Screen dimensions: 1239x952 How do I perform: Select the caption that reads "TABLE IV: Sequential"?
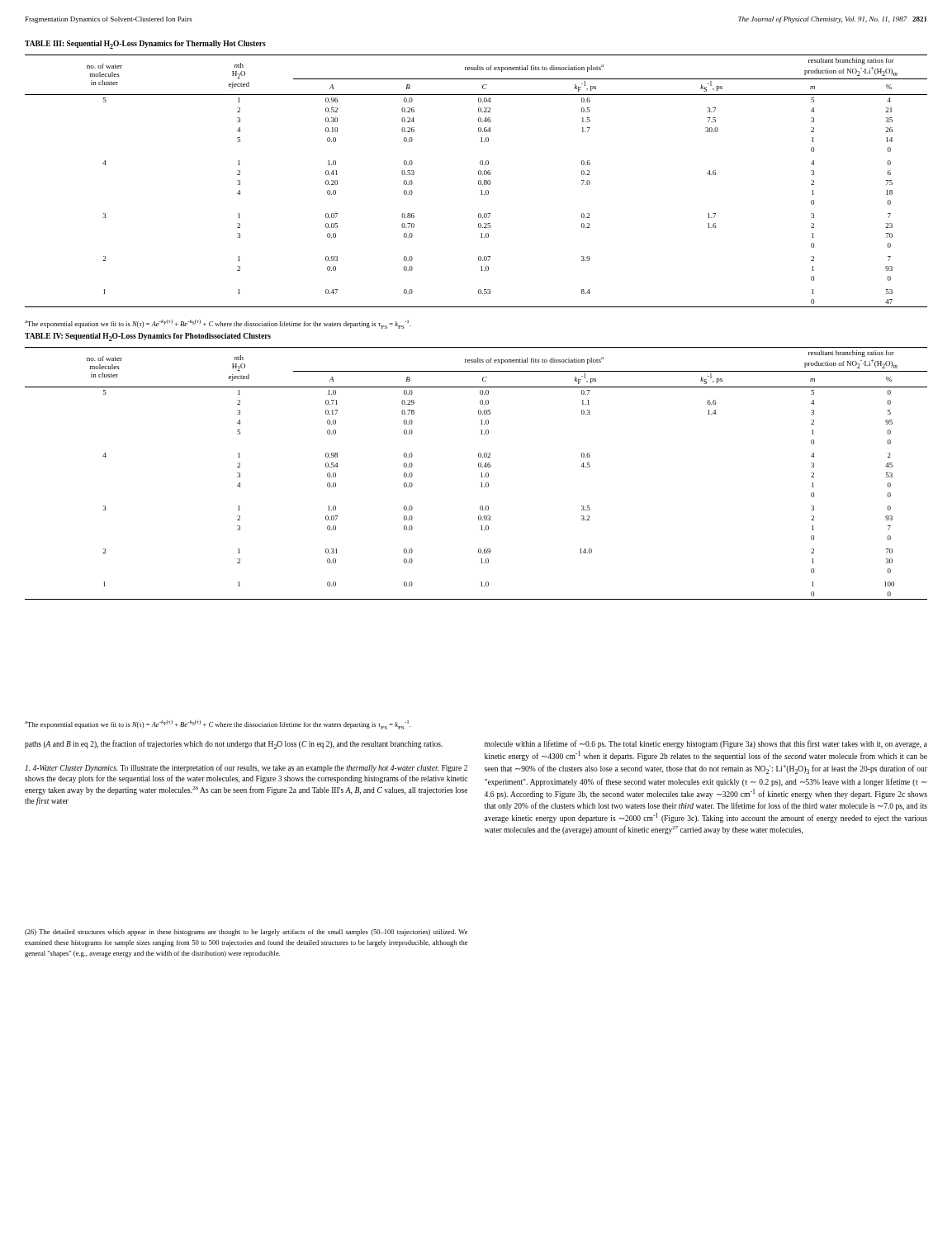coord(148,337)
